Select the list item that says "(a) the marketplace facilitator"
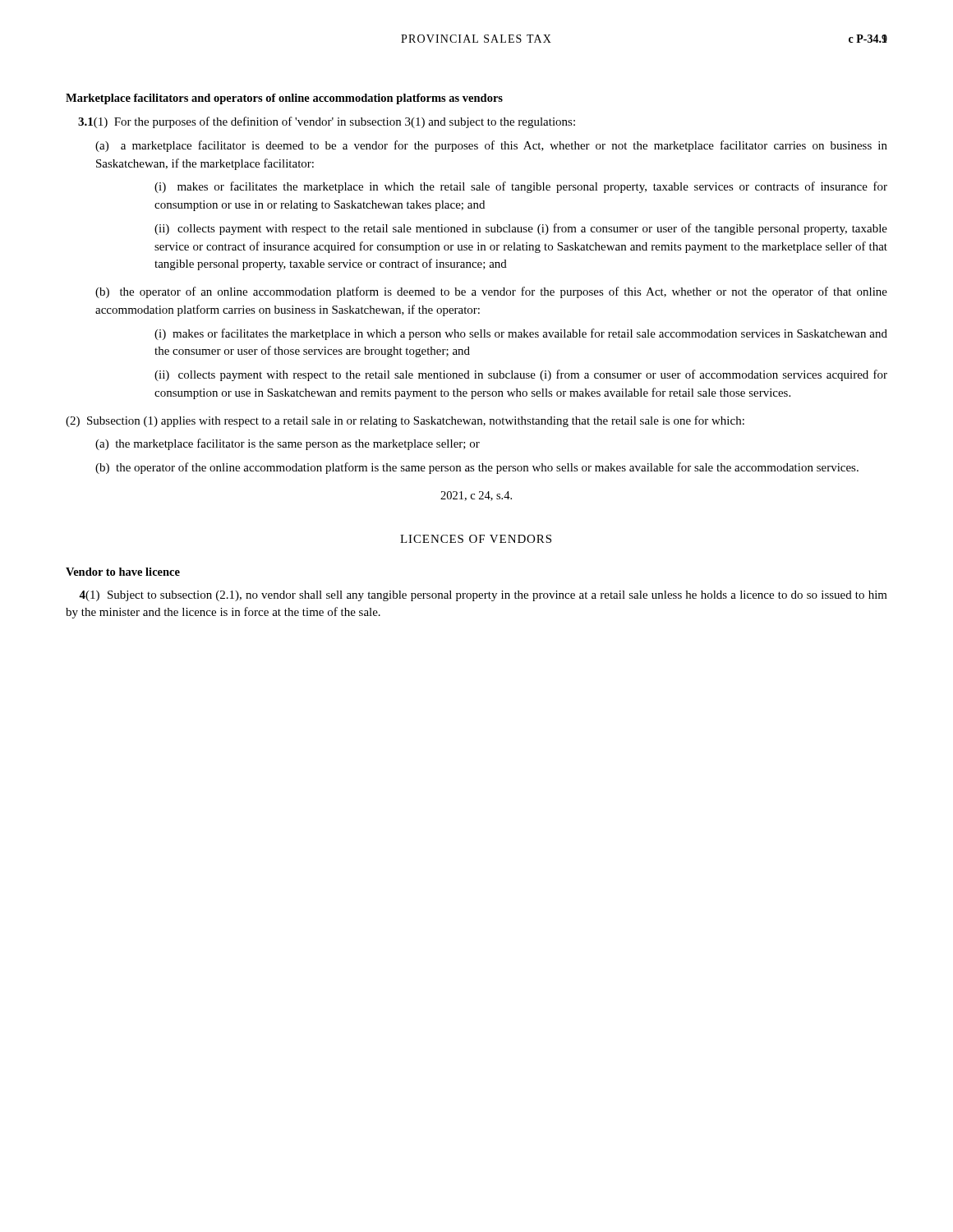 click(x=287, y=444)
